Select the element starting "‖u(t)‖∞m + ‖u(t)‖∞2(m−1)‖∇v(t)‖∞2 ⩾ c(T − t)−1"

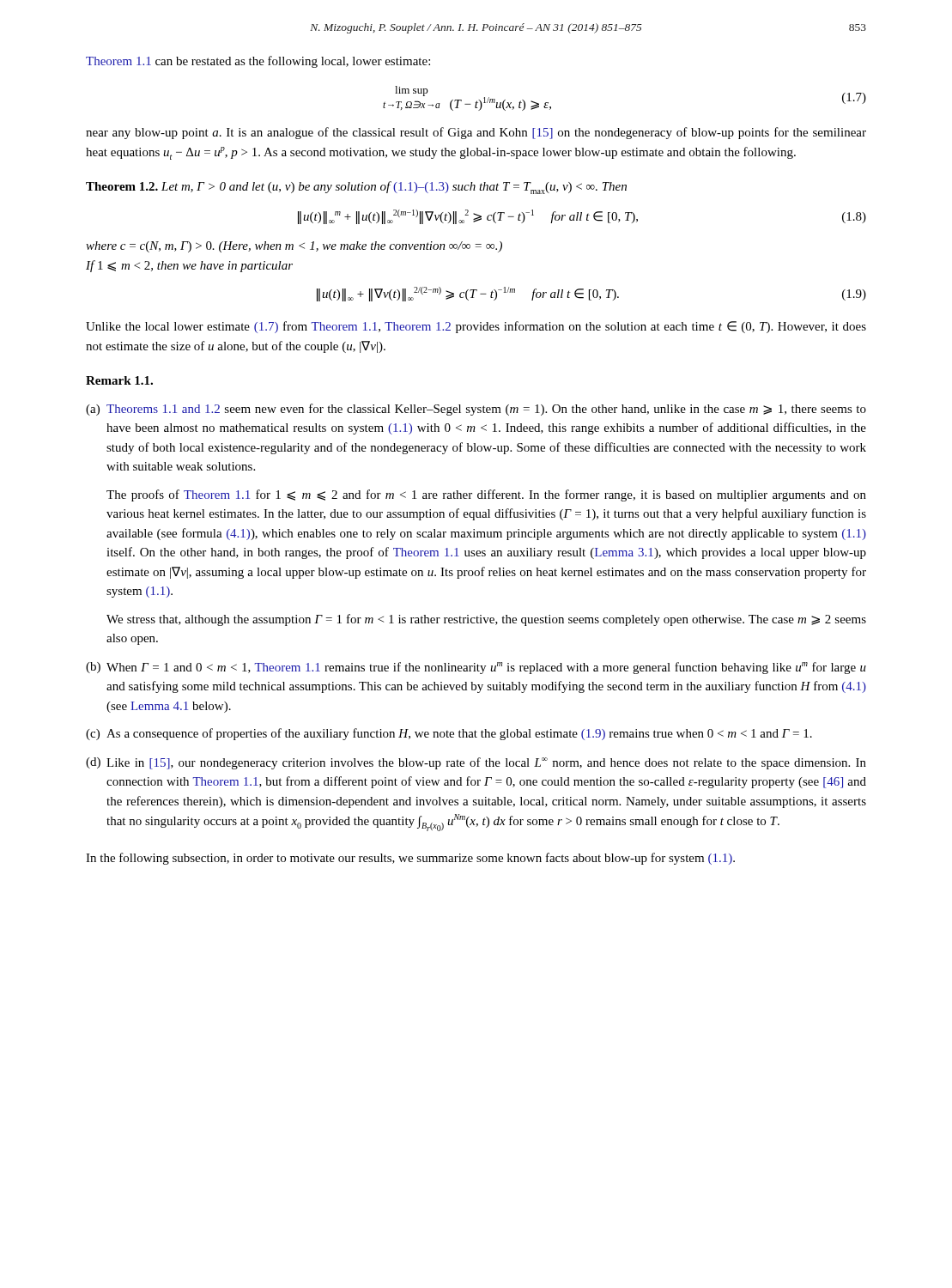pyautogui.click(x=493, y=217)
